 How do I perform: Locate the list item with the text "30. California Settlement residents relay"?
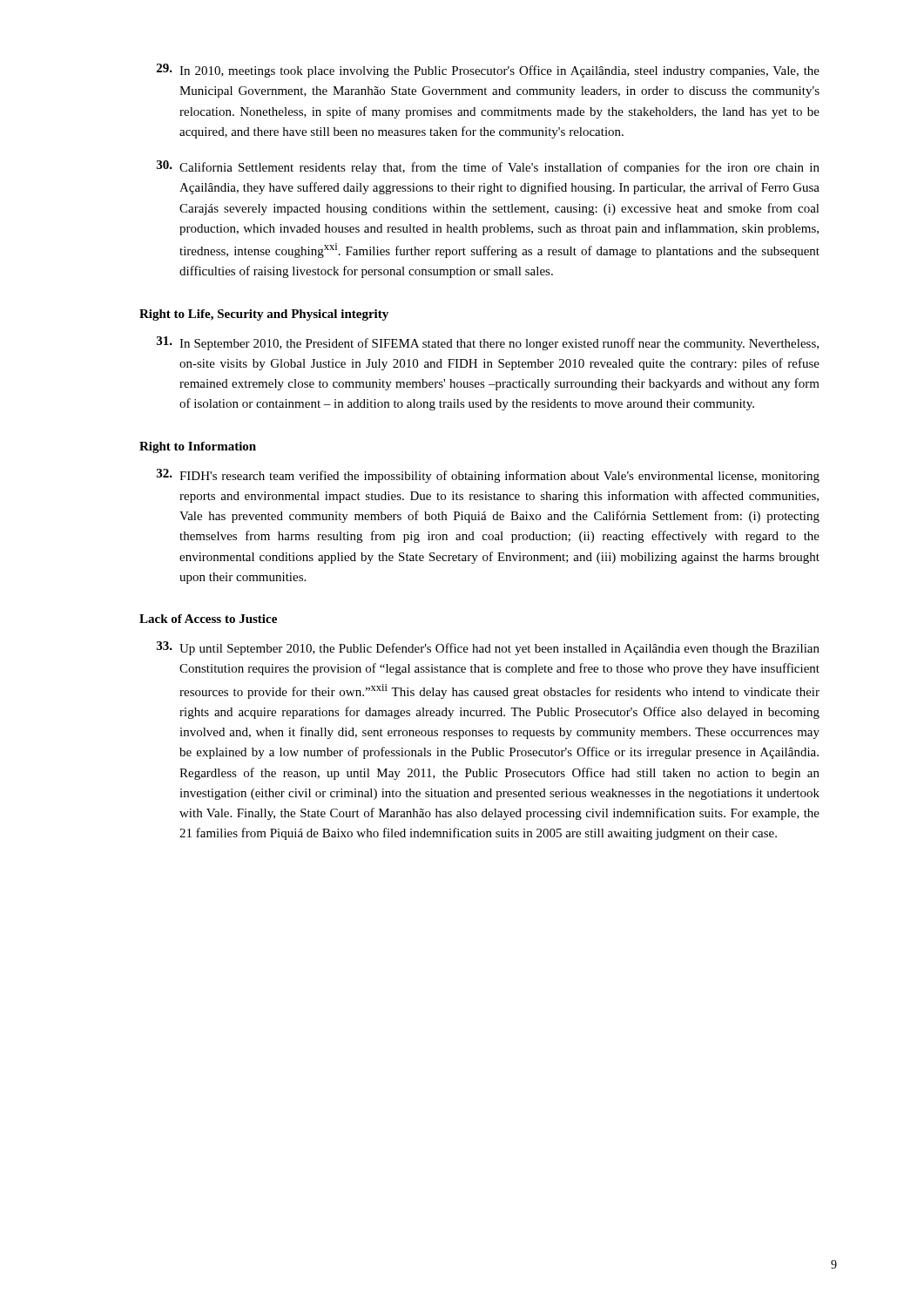[479, 220]
